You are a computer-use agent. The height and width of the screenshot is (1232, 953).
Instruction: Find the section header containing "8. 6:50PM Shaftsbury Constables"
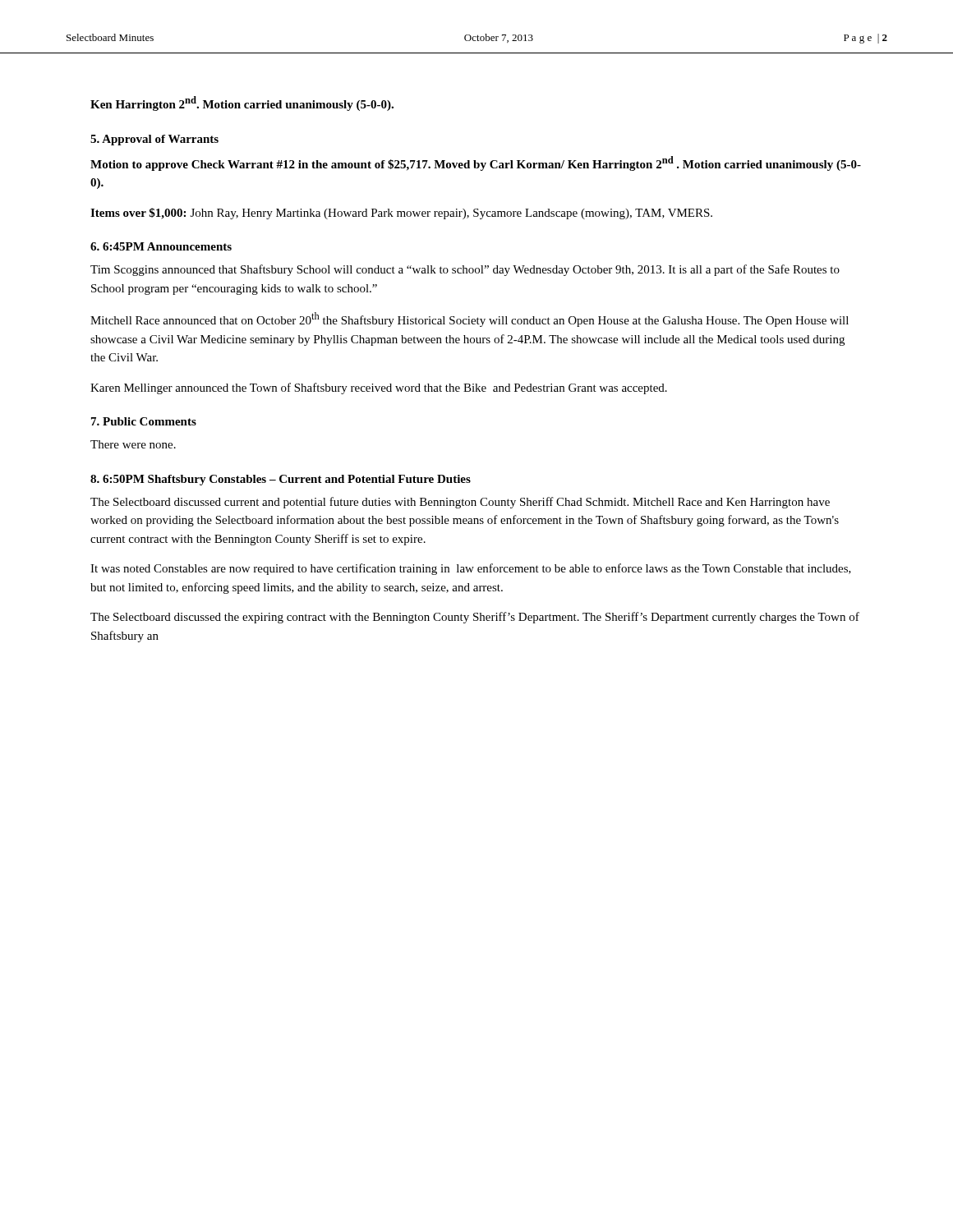(280, 478)
